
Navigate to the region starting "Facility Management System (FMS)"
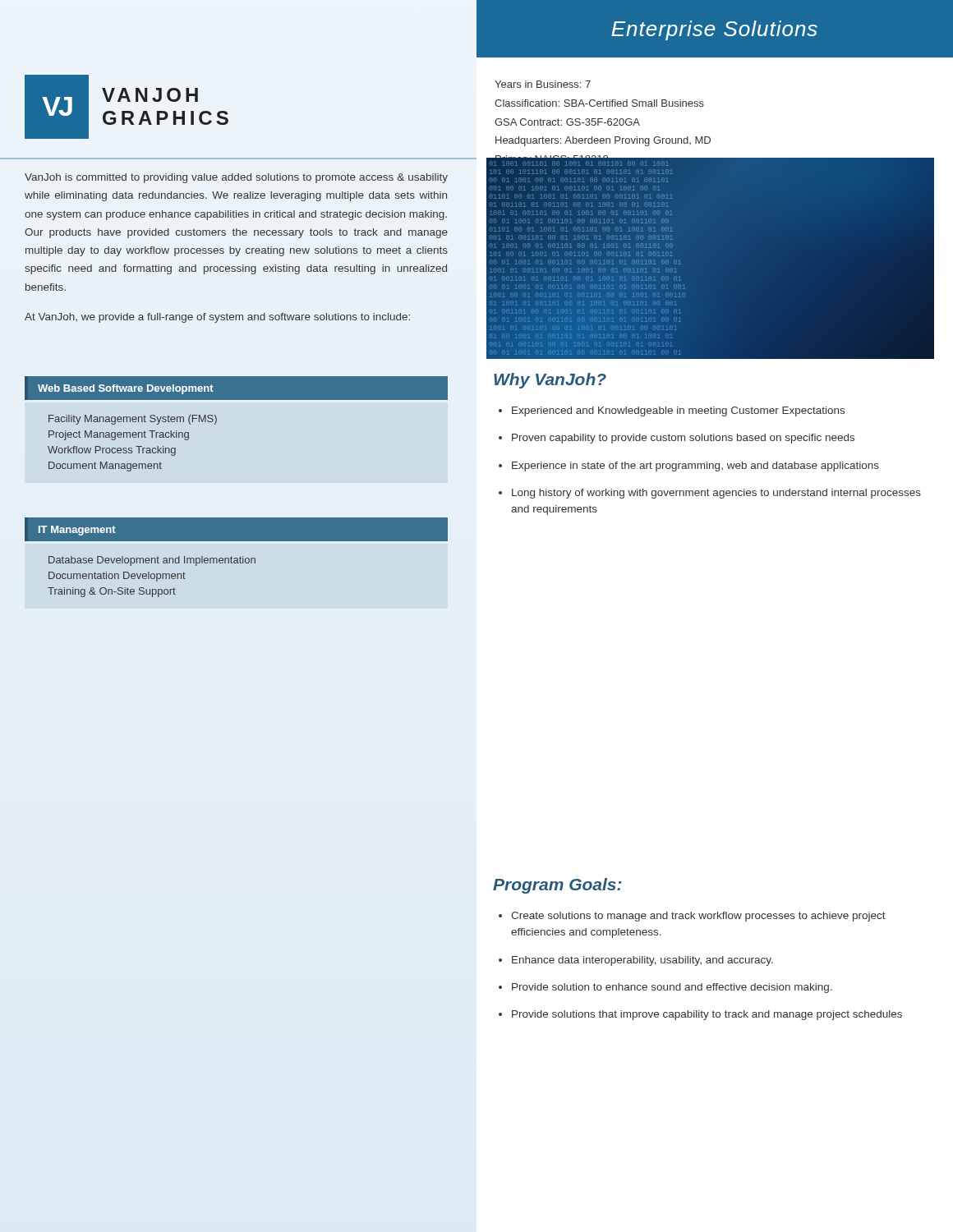click(133, 419)
